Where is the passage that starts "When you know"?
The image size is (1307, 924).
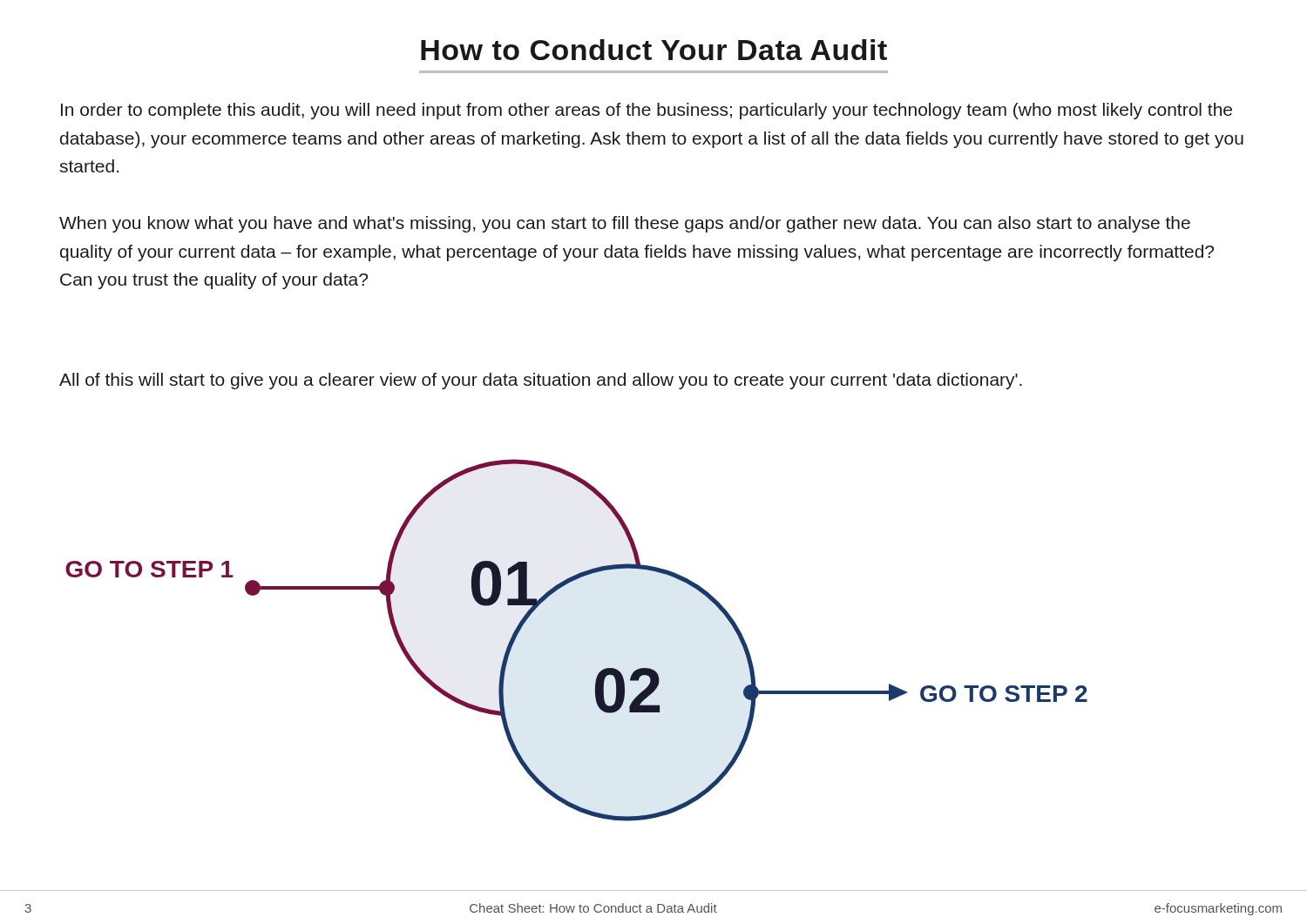(637, 251)
